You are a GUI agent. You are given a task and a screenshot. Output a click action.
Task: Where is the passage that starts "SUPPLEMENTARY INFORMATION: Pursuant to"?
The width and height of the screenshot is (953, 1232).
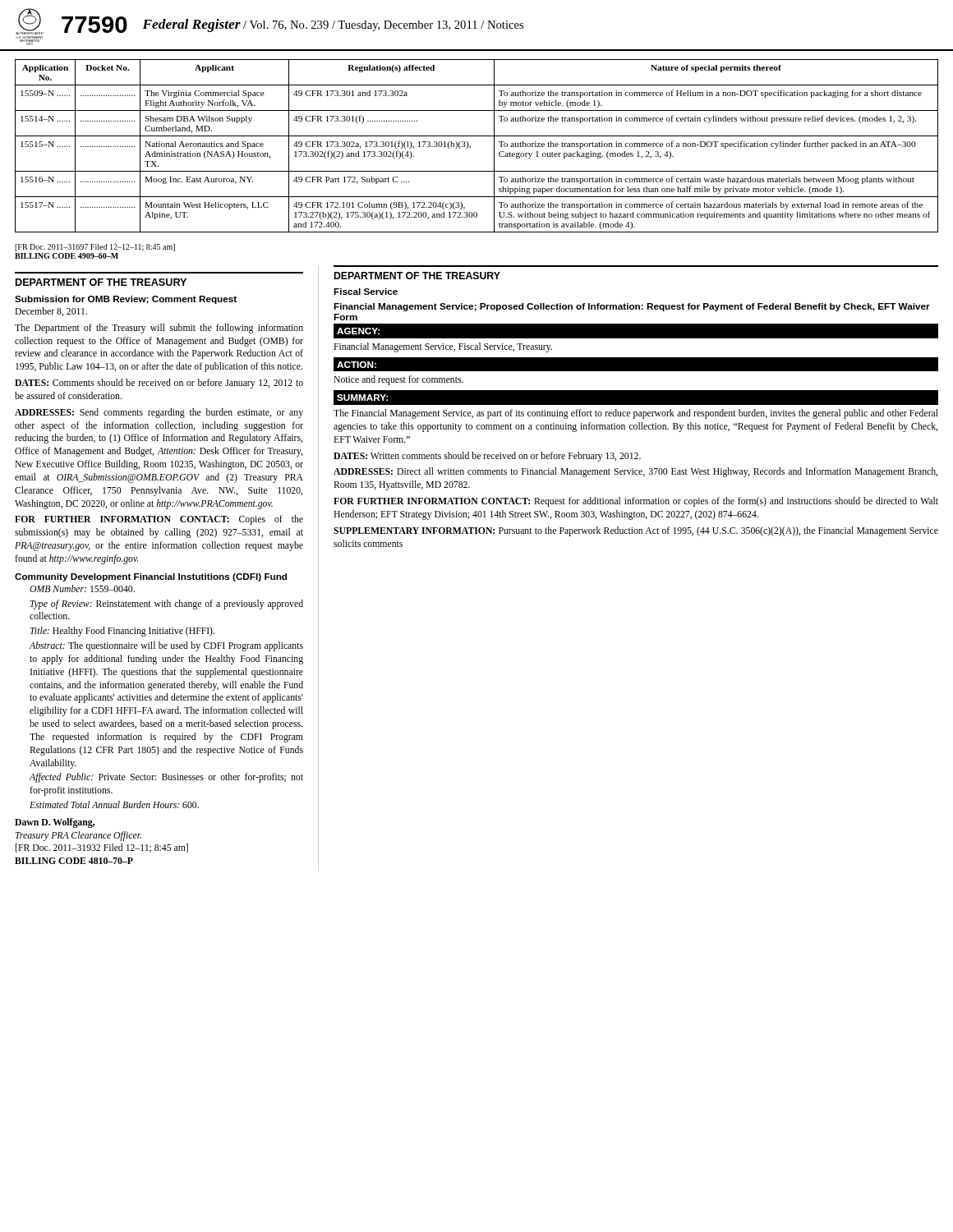[x=636, y=537]
